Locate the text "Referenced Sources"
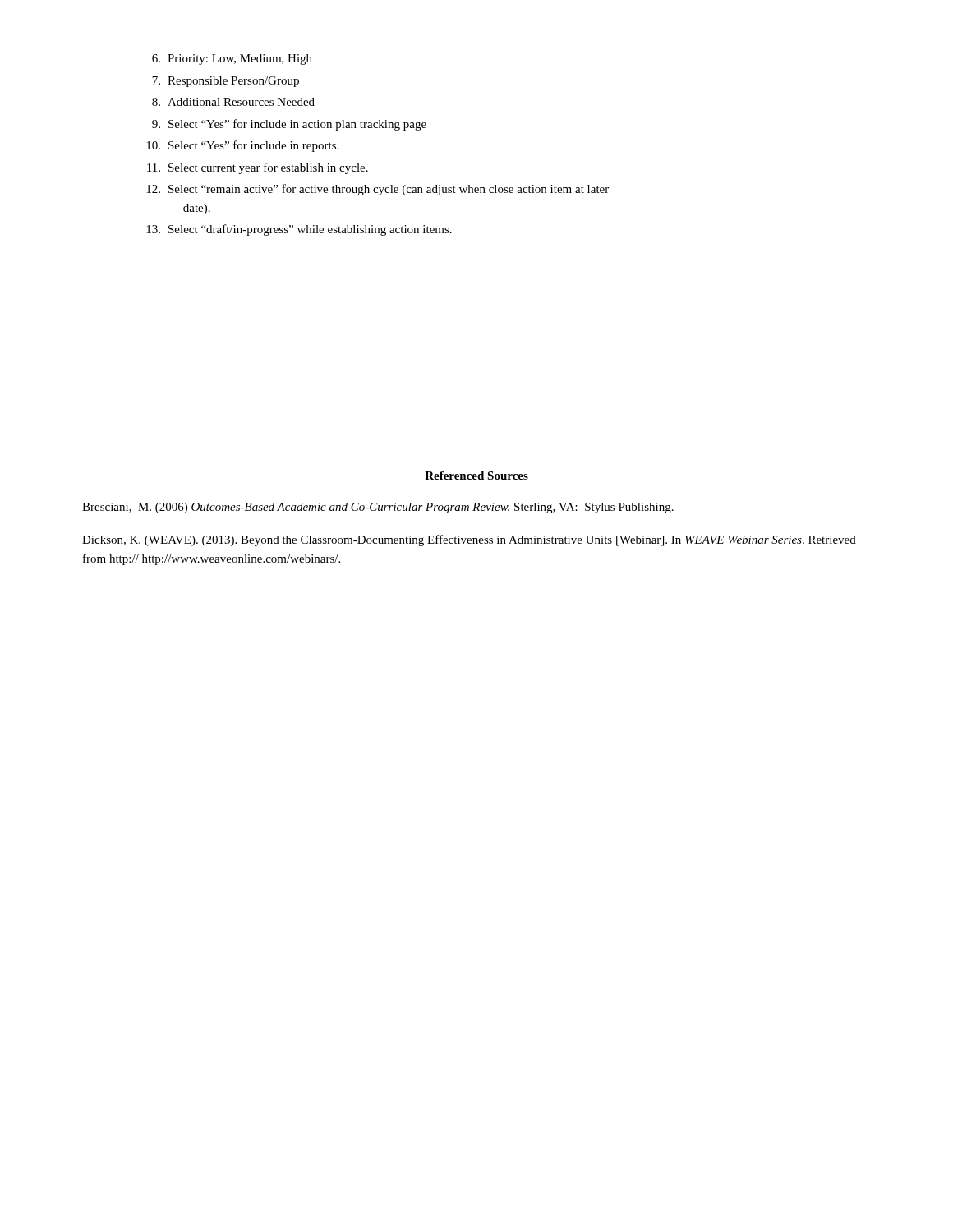Screen dimensions: 1232x953 tap(476, 475)
